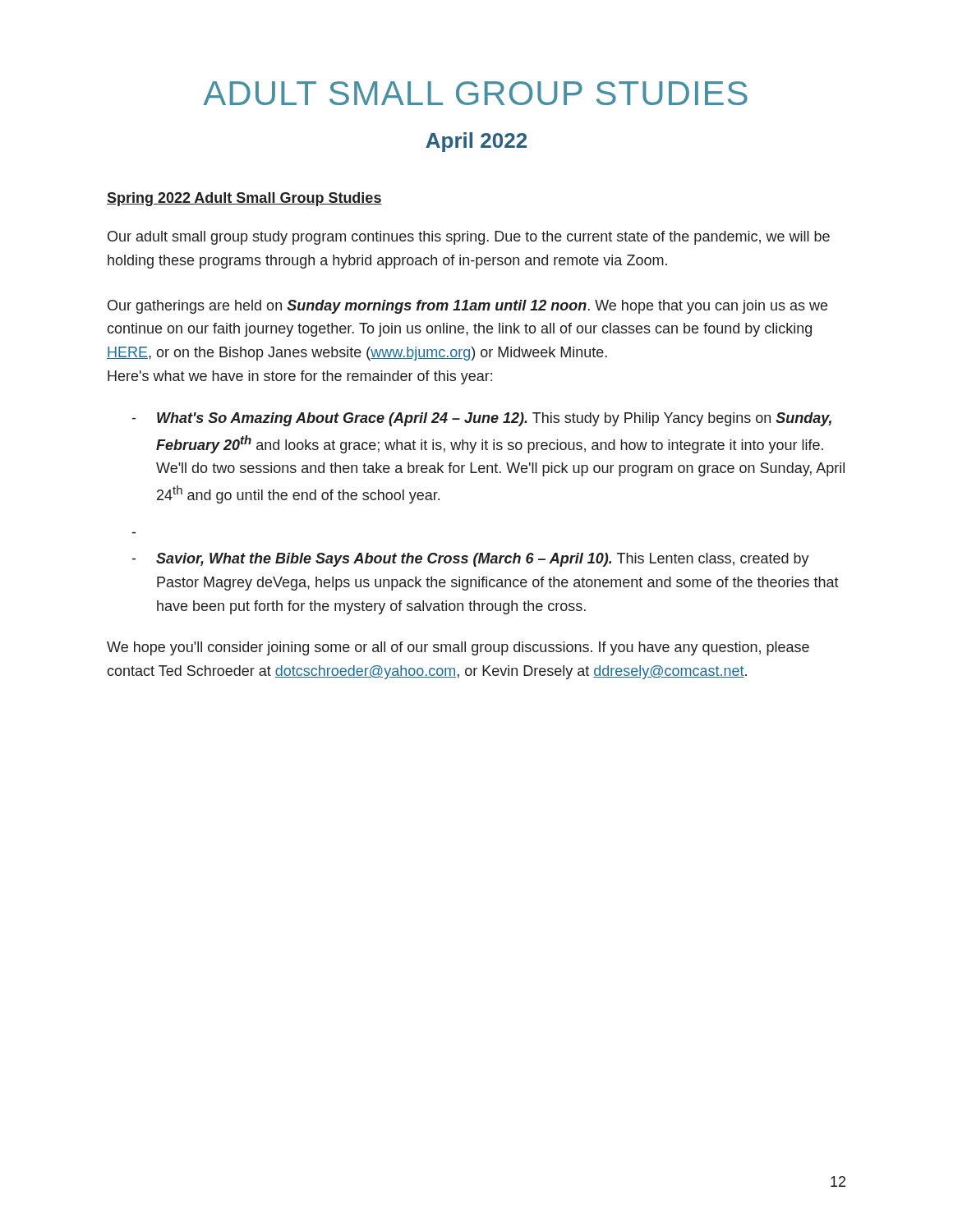
Task: Locate the text block starting "Spring 2022 Adult Small Group Studies"
Action: tap(244, 198)
